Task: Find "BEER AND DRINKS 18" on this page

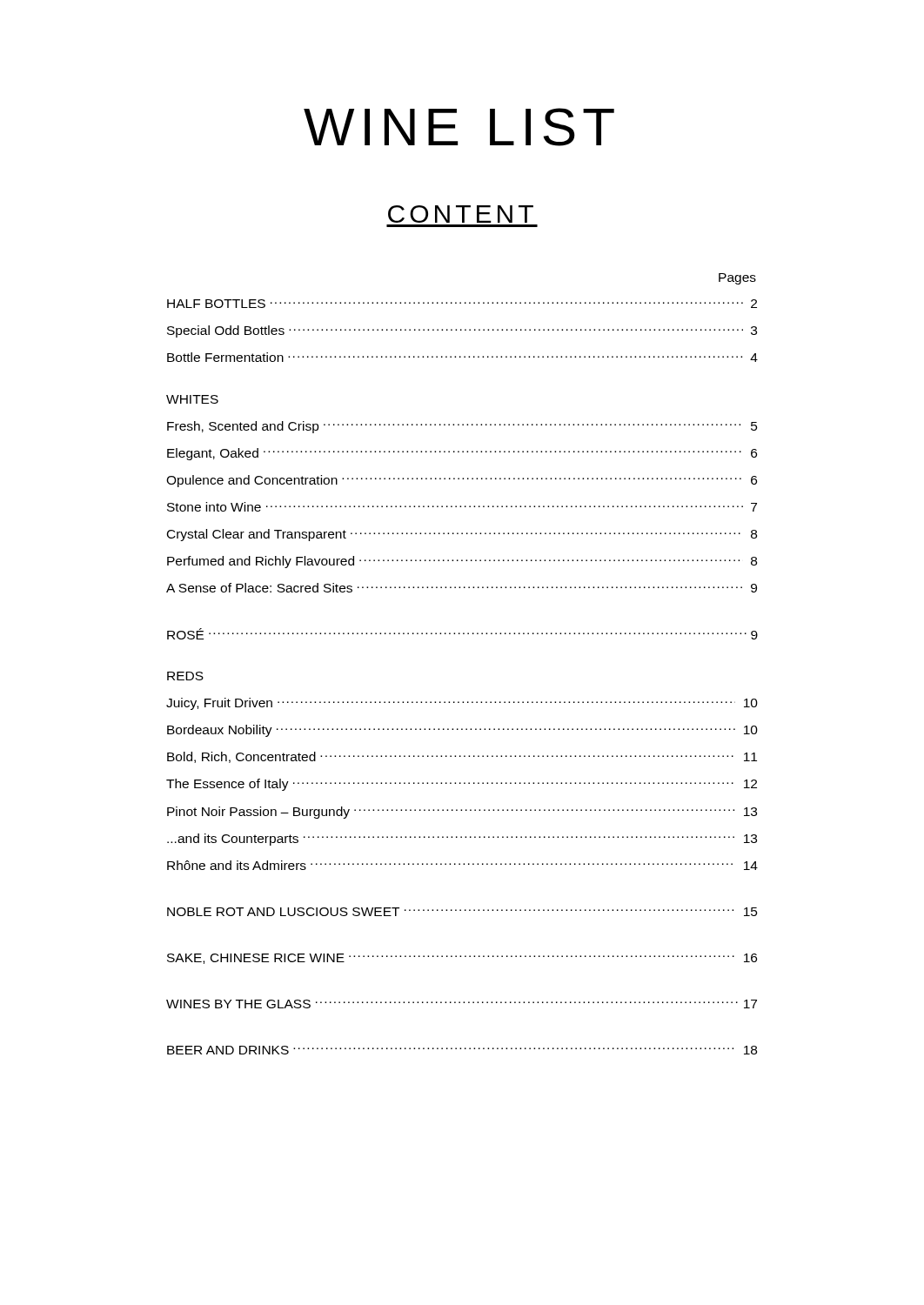Action: pos(462,1048)
